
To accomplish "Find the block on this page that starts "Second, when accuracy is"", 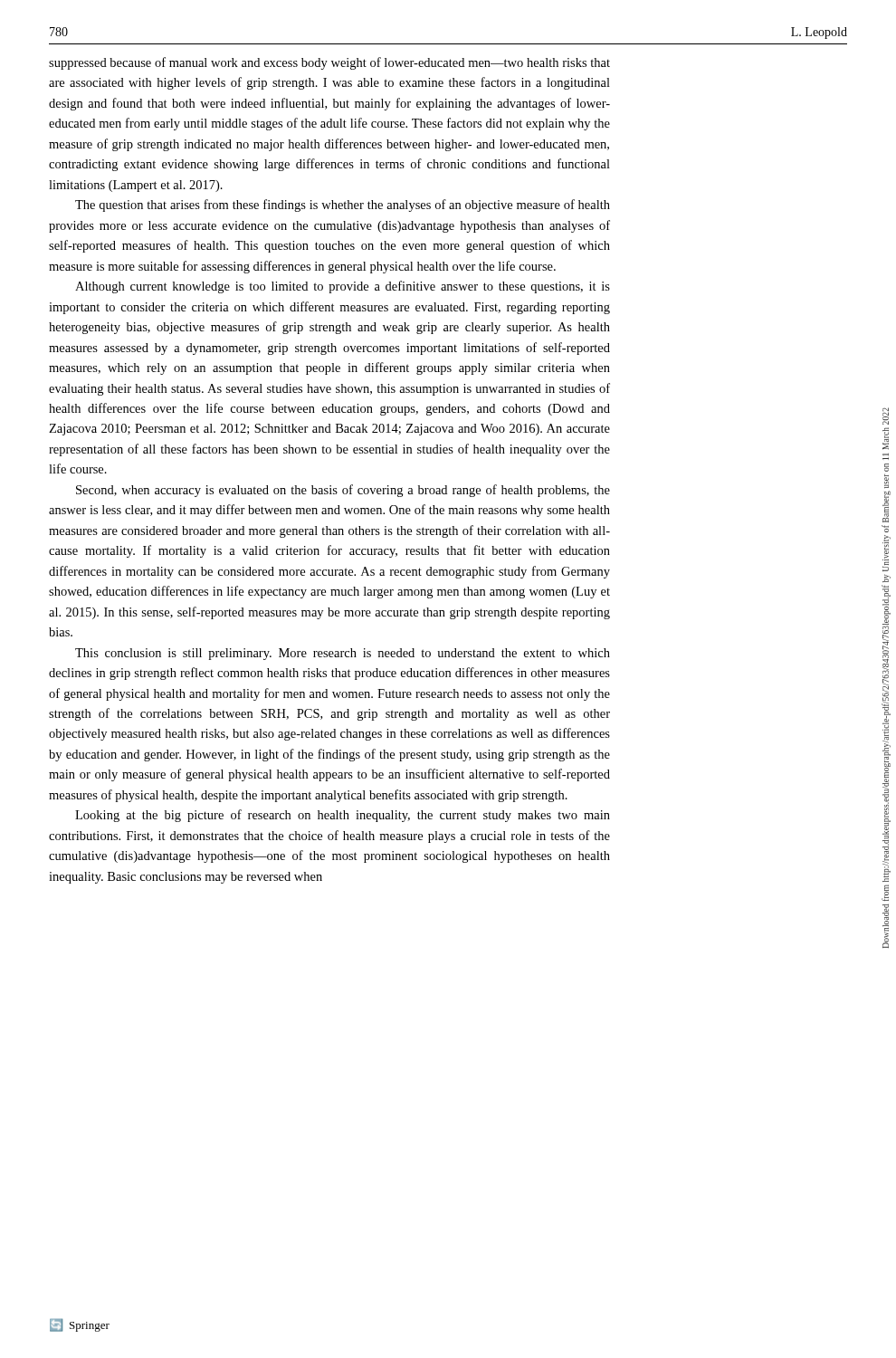I will 329,561.
